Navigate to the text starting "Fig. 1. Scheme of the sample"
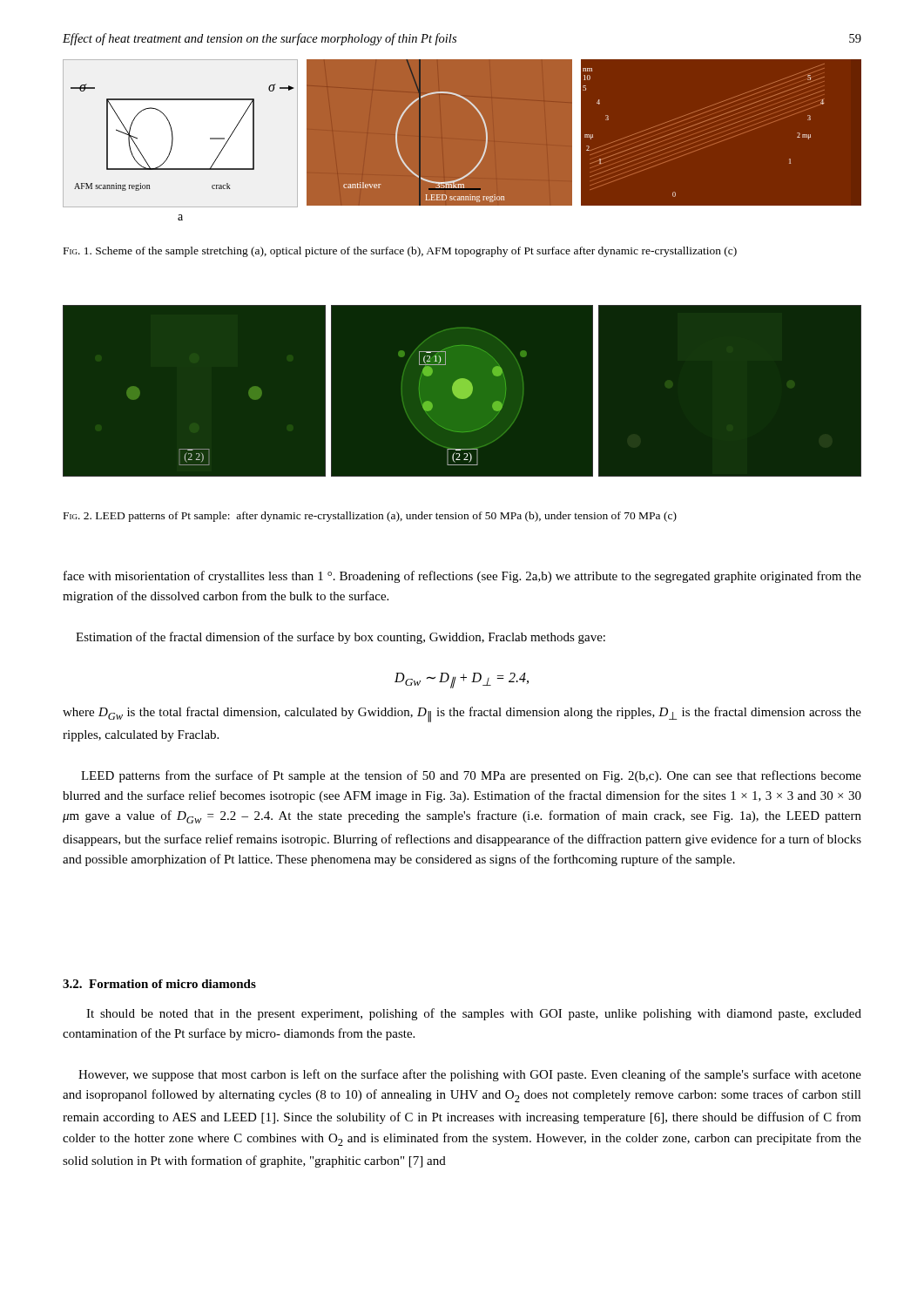The height and width of the screenshot is (1307, 924). point(400,251)
